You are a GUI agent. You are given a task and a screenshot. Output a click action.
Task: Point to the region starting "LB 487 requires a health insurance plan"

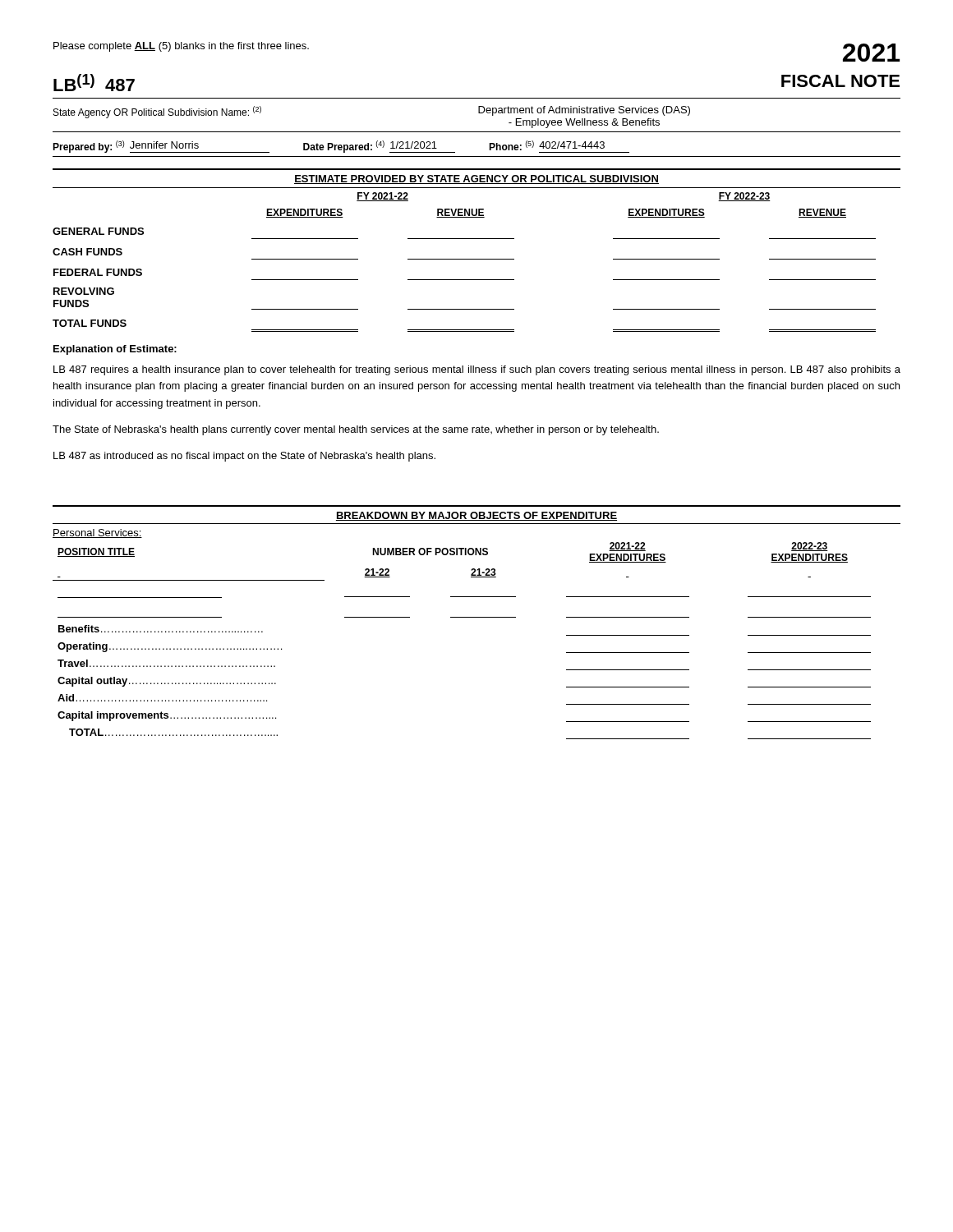(x=476, y=386)
